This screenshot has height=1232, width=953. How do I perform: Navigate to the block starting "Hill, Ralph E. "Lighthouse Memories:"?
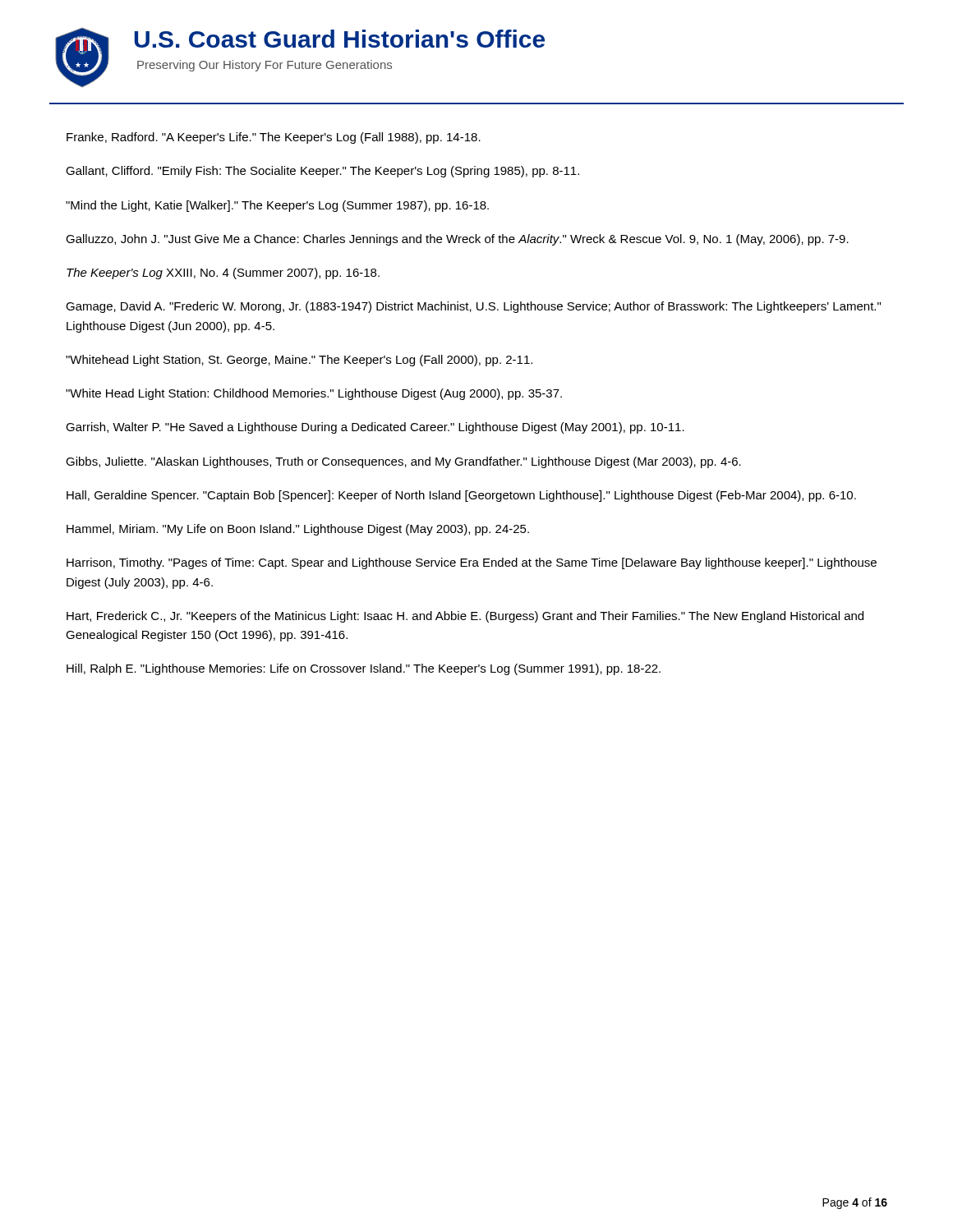[x=364, y=668]
